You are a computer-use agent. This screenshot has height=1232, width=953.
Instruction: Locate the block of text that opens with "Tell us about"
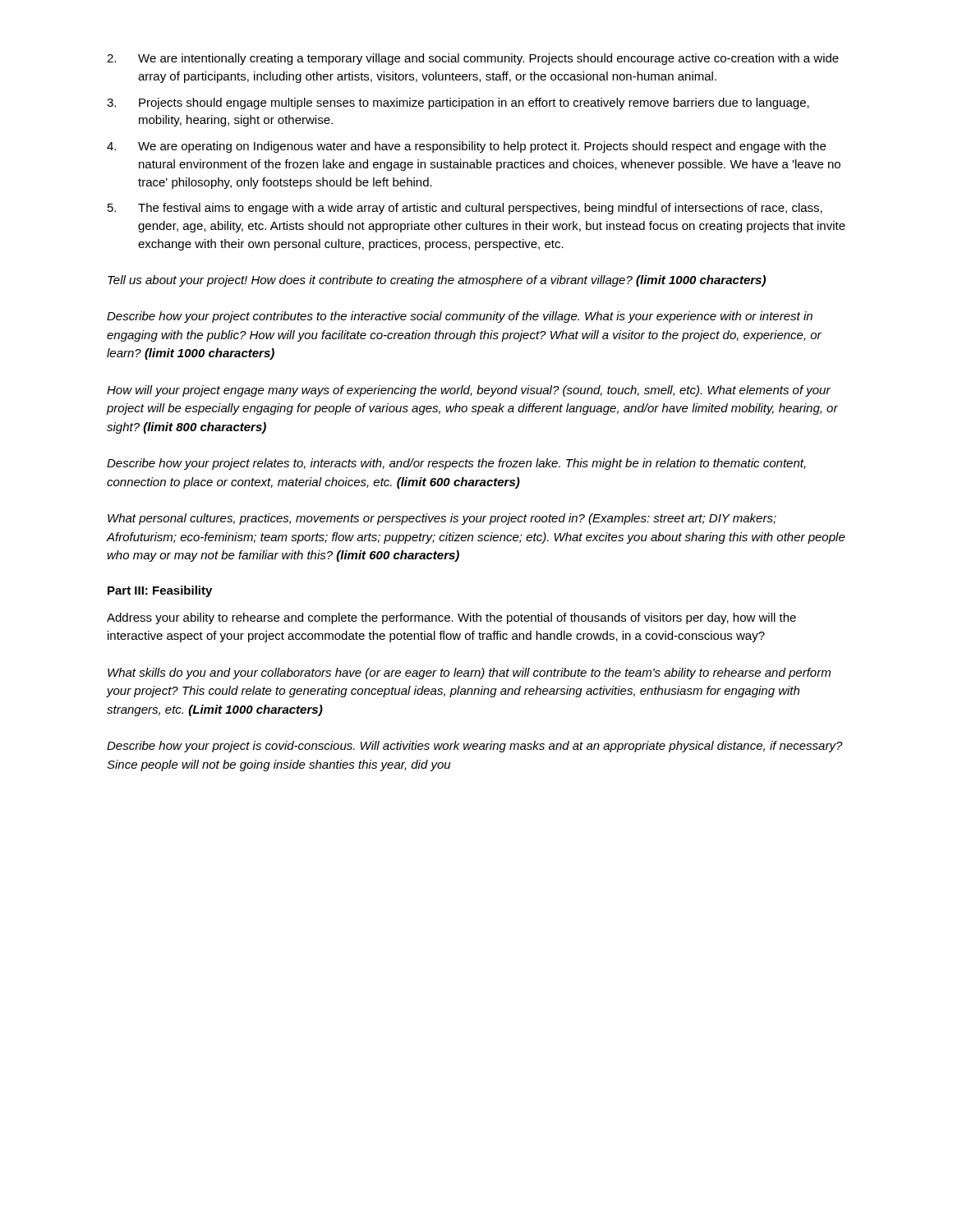point(436,279)
